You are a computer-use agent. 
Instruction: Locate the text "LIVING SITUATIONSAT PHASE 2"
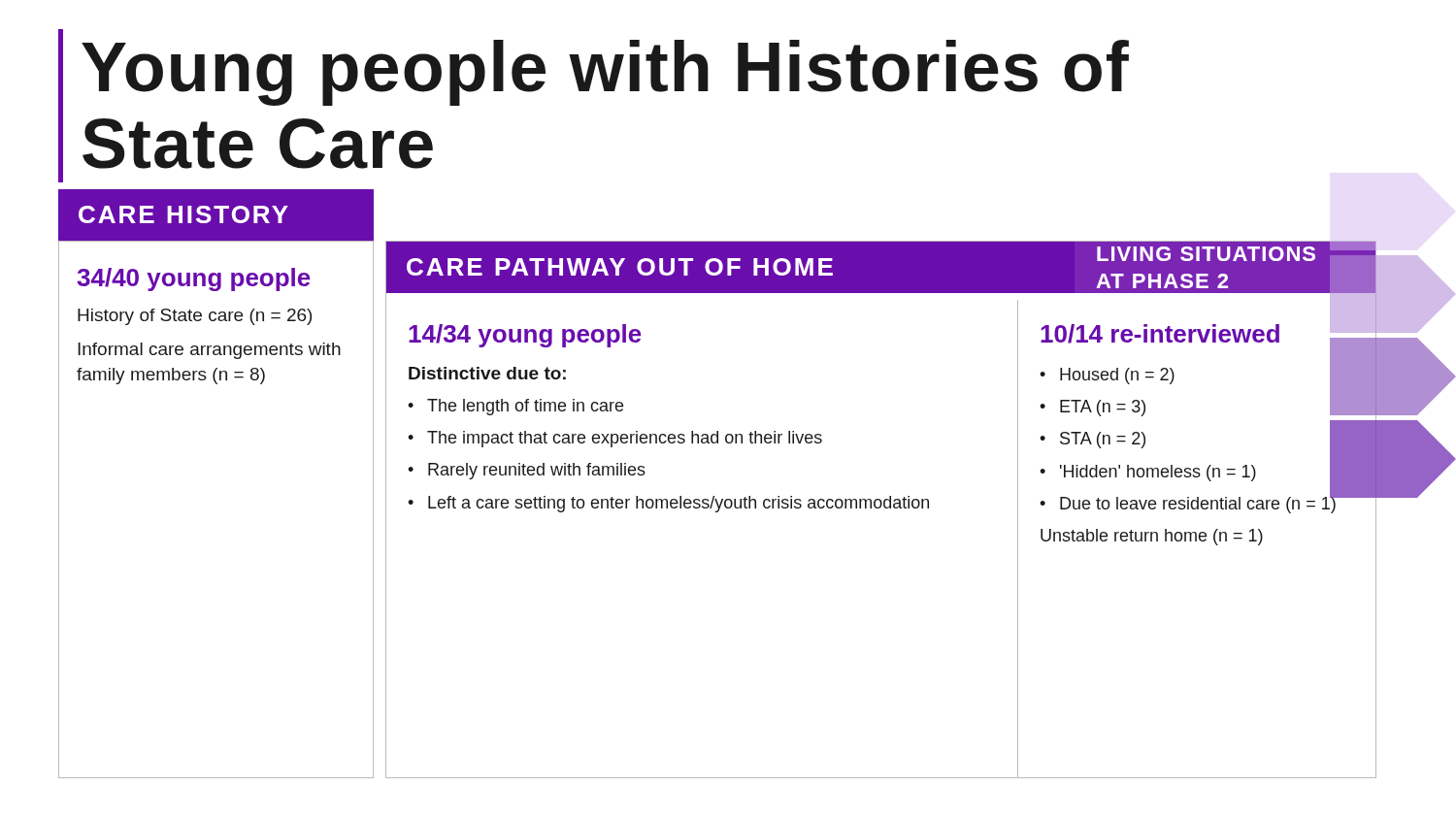click(x=1207, y=267)
